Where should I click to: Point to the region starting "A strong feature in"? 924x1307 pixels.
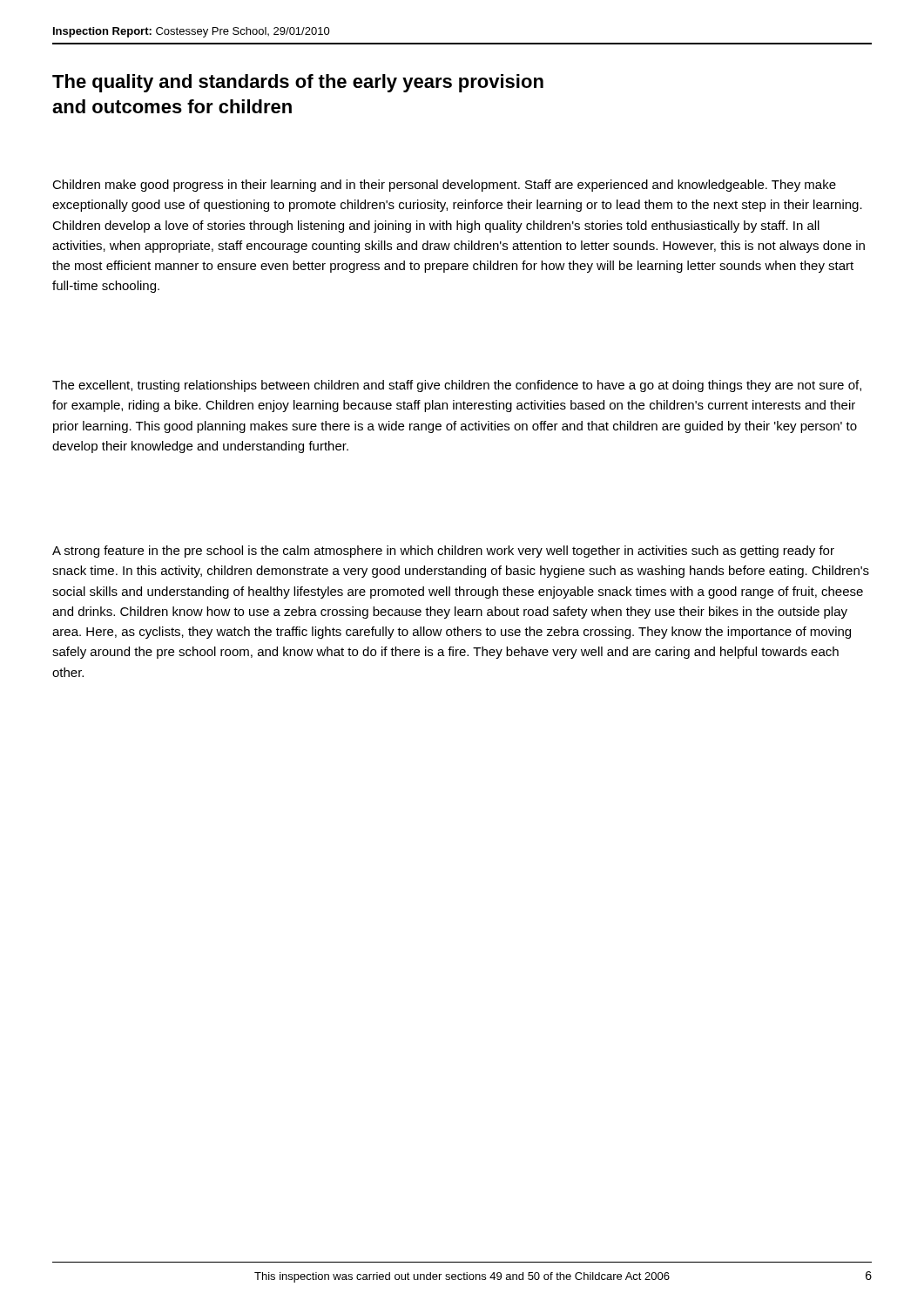point(461,611)
